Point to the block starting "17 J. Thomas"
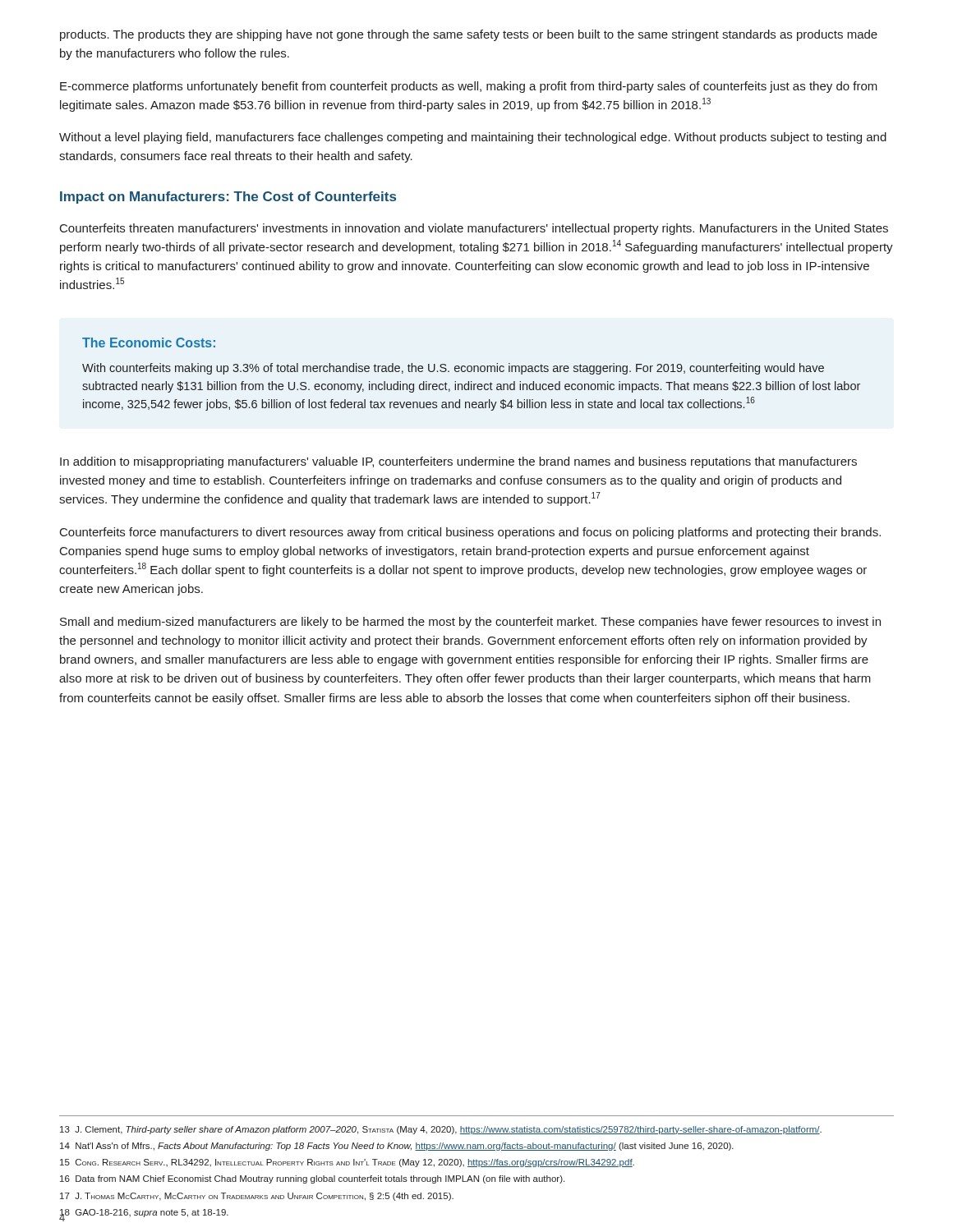Viewport: 953px width, 1232px height. pyautogui.click(x=257, y=1195)
